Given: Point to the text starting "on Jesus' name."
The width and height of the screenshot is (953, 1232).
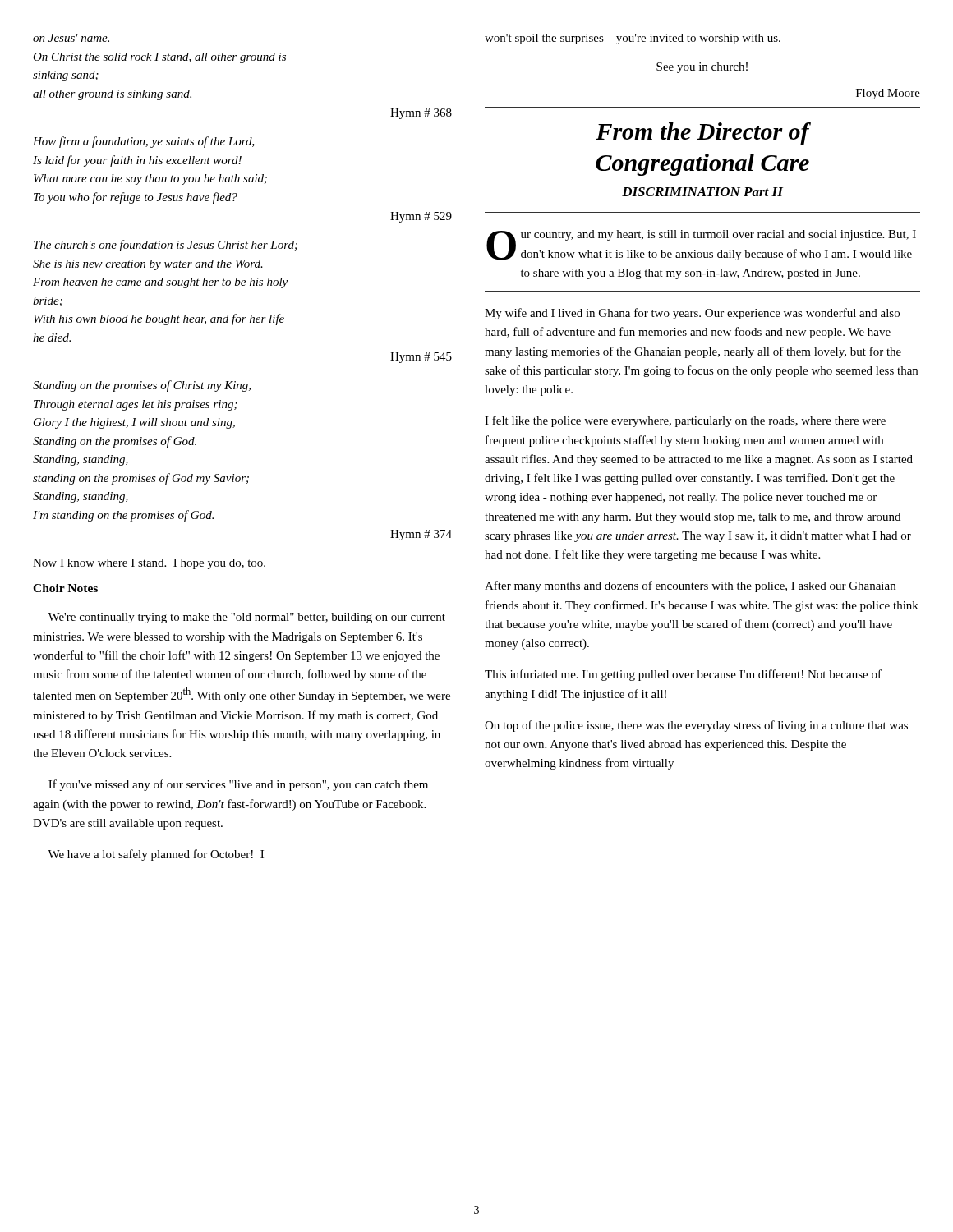Looking at the screenshot, I should coord(242,74).
